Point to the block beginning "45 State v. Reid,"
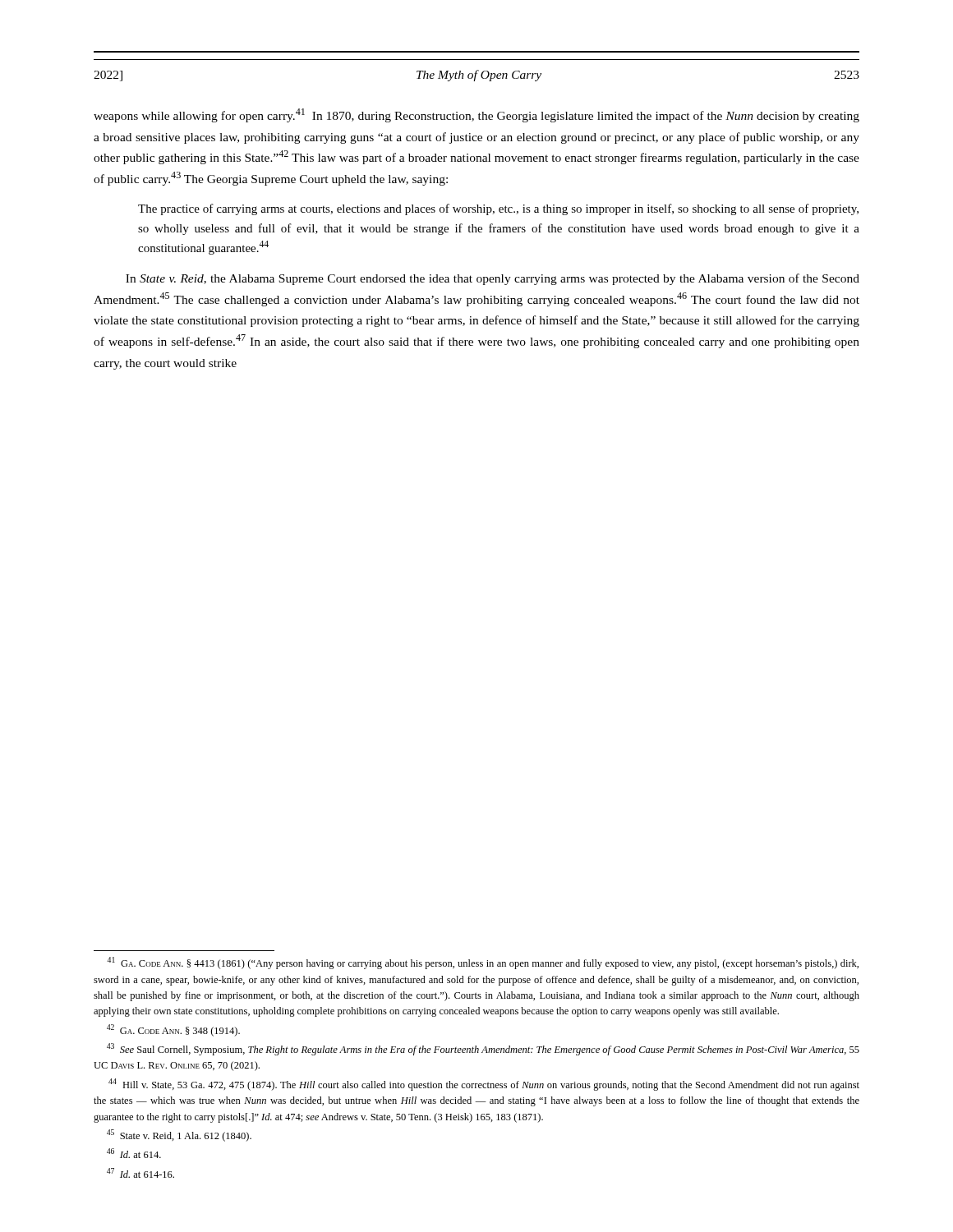Screen dimensions: 1232x953 point(173,1135)
